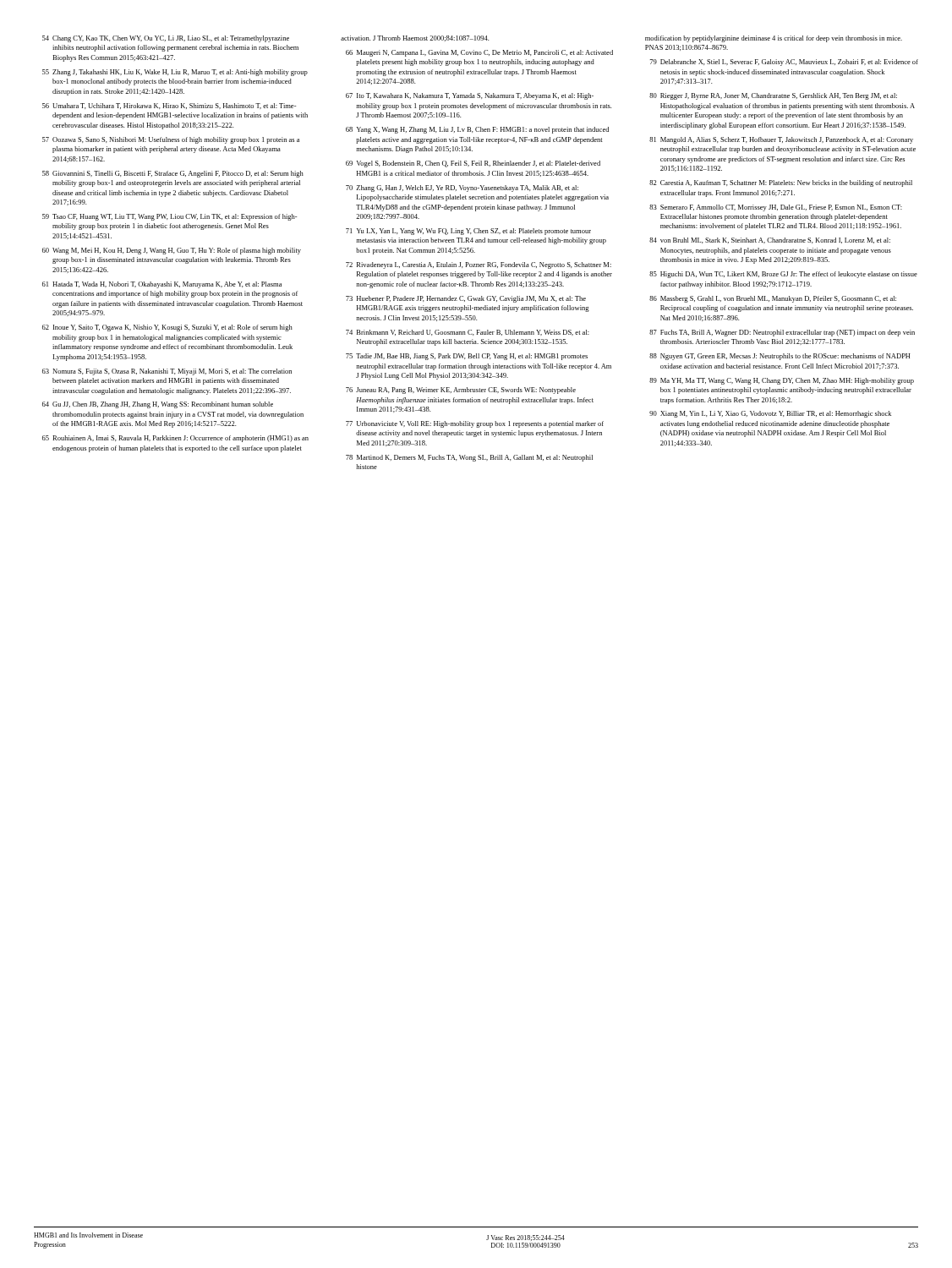The height and width of the screenshot is (1268, 952).
Task: Find the list item with the text "86 Massberg S,"
Action: point(780,309)
